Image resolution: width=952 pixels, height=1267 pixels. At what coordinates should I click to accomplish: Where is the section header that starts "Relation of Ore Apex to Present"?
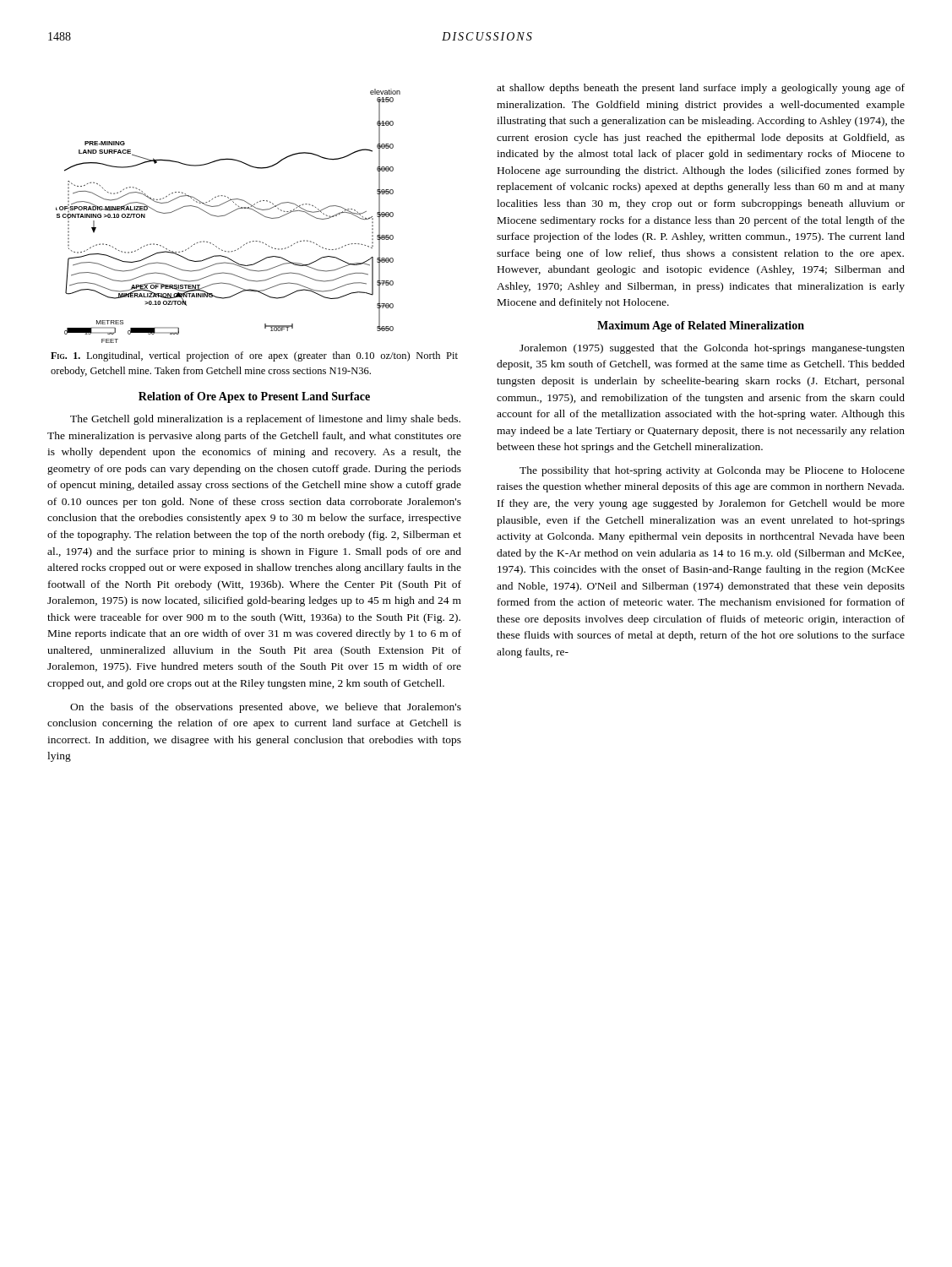(x=254, y=397)
